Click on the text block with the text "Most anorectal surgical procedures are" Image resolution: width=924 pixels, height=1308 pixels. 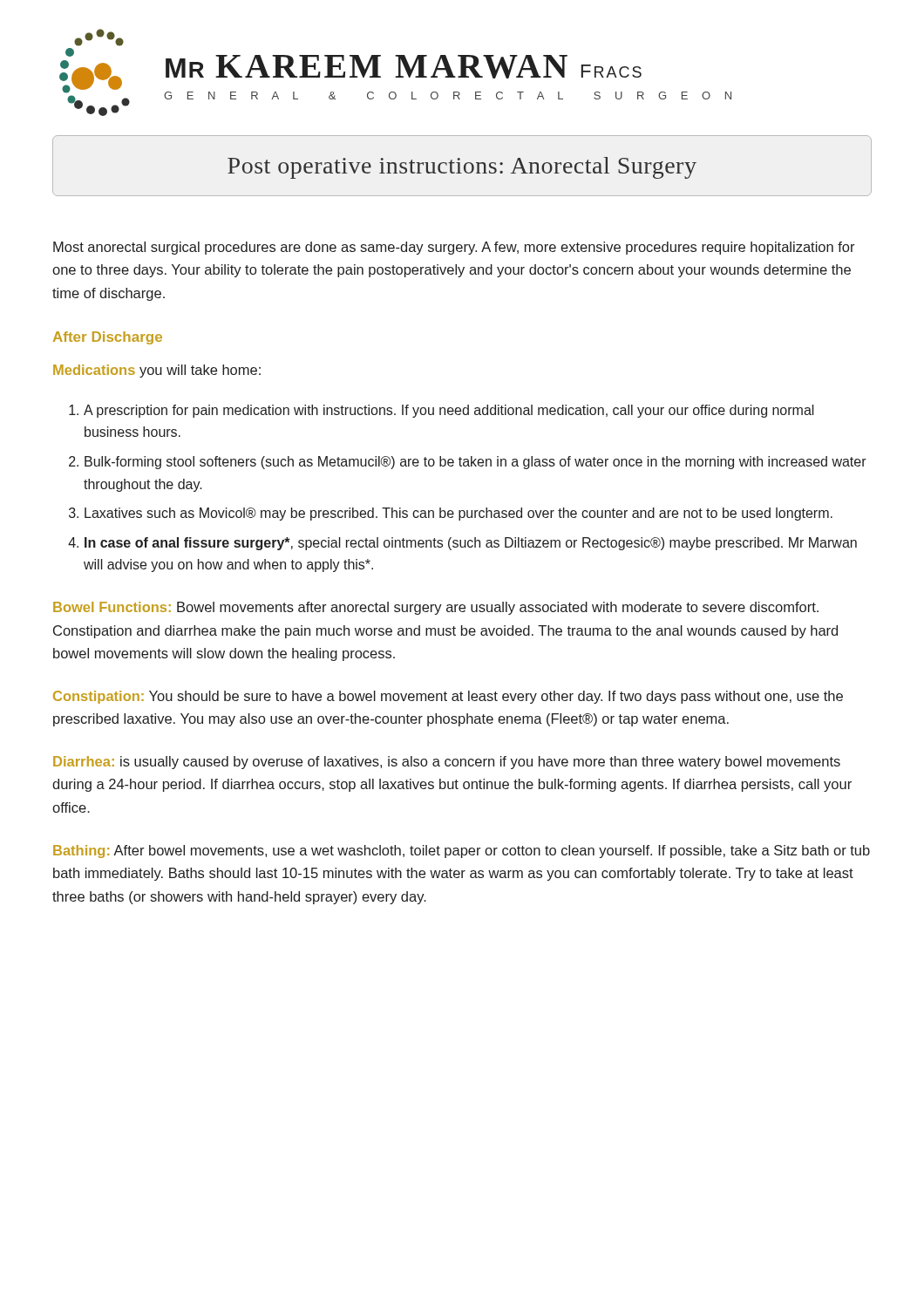click(453, 270)
